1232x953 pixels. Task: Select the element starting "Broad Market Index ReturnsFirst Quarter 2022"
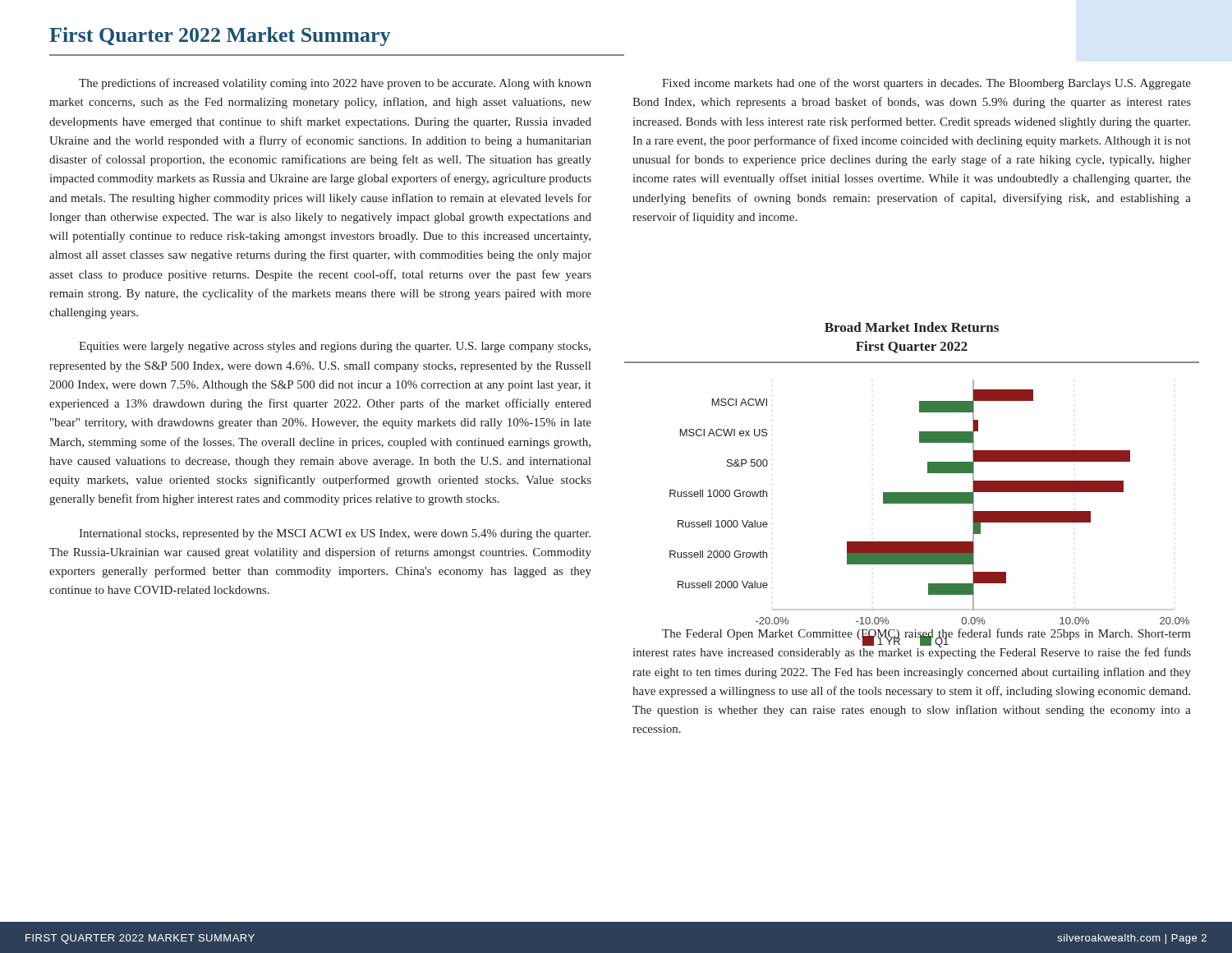click(912, 337)
